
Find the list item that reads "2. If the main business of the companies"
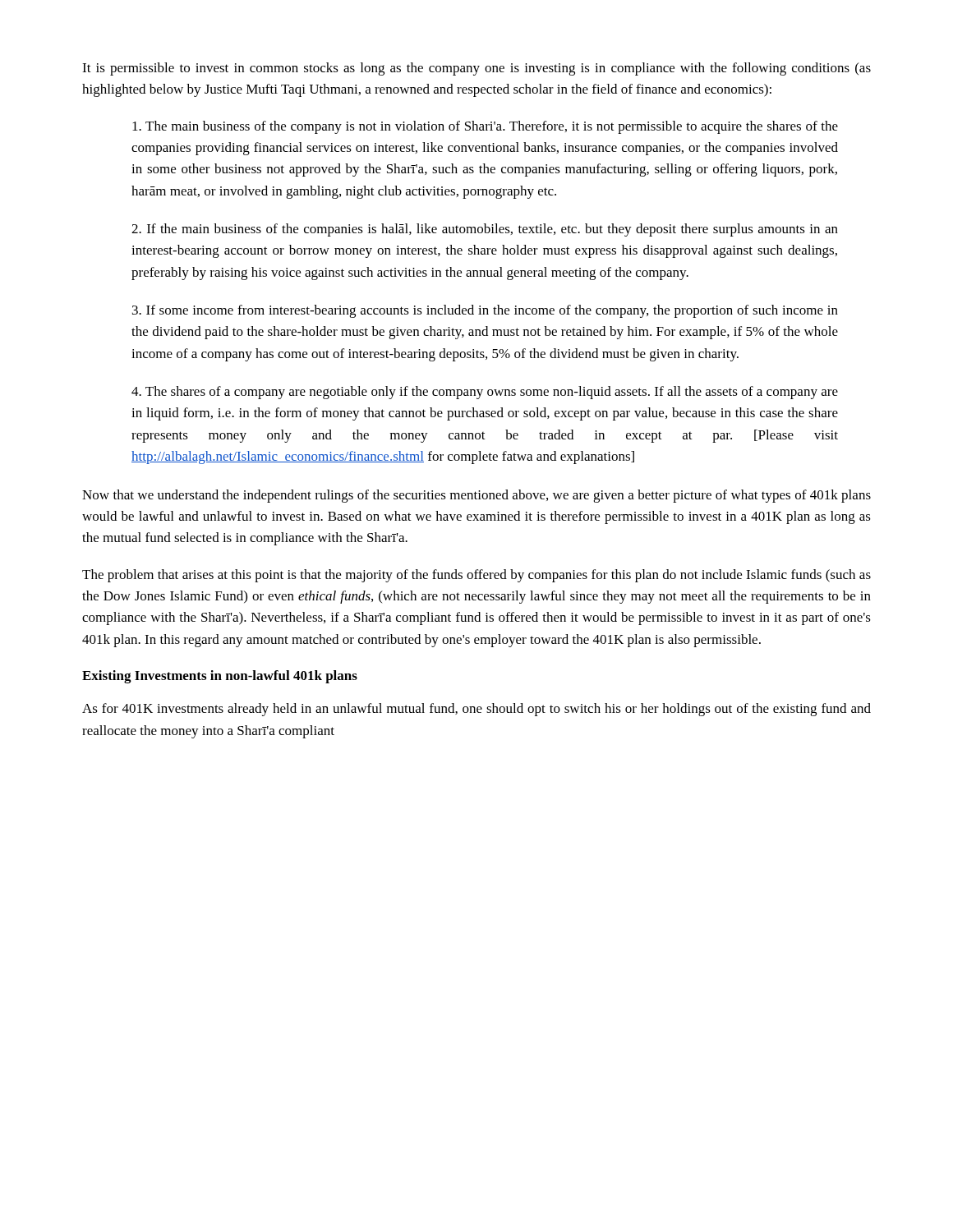click(x=485, y=250)
